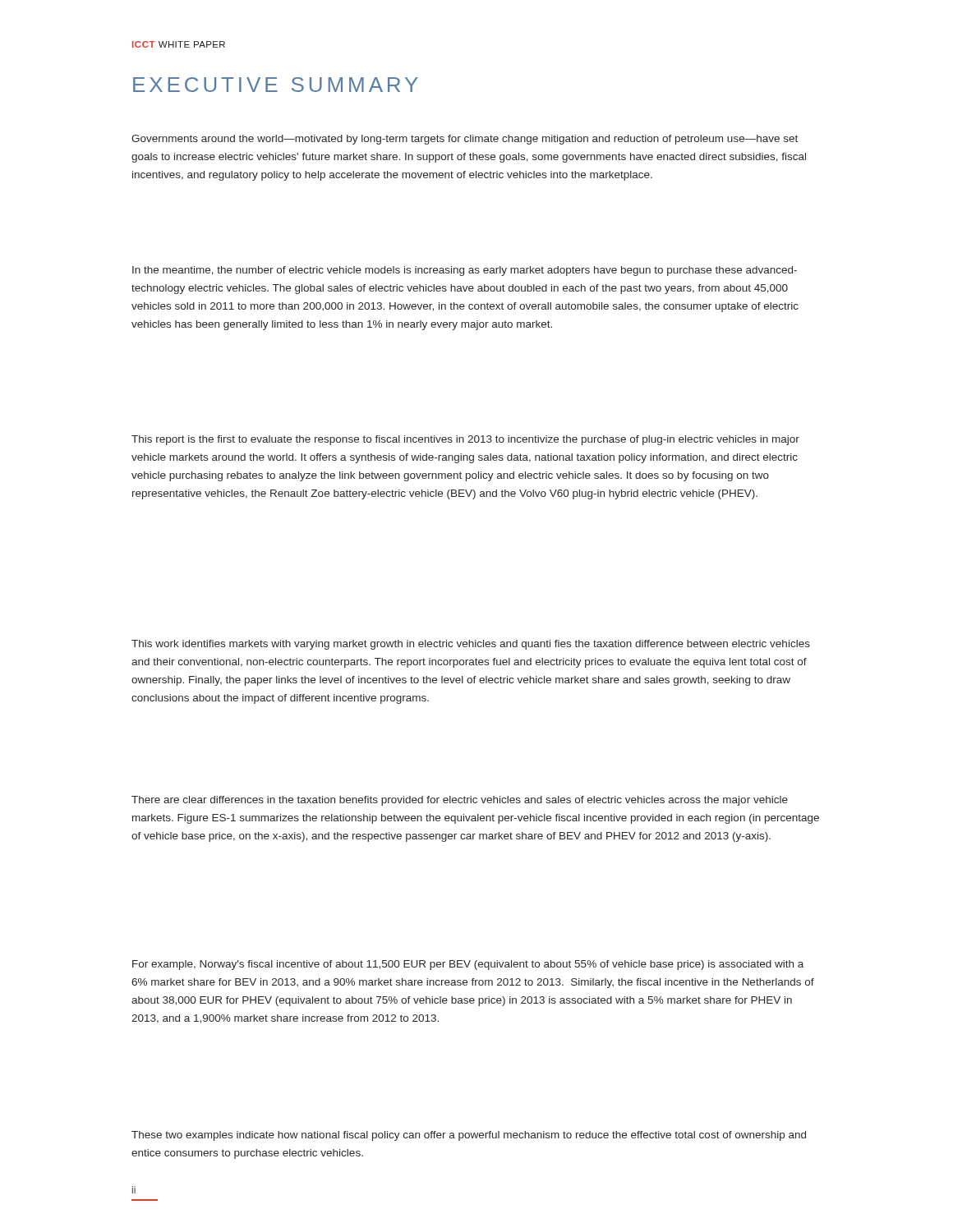Select the title with the text "EXECUTIVE SUMMARY"

[277, 85]
